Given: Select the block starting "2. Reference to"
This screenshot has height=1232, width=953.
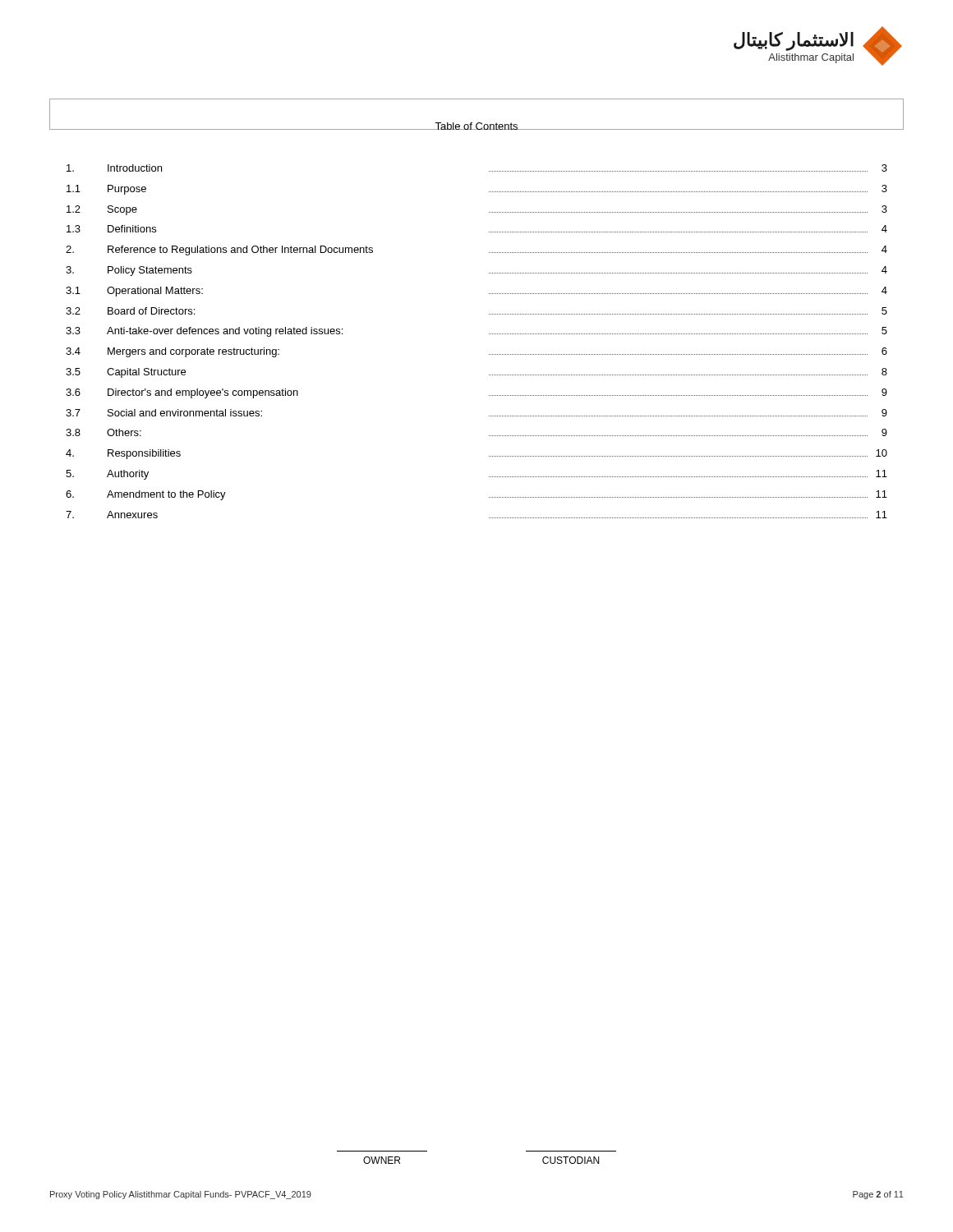Looking at the screenshot, I should [235, 250].
